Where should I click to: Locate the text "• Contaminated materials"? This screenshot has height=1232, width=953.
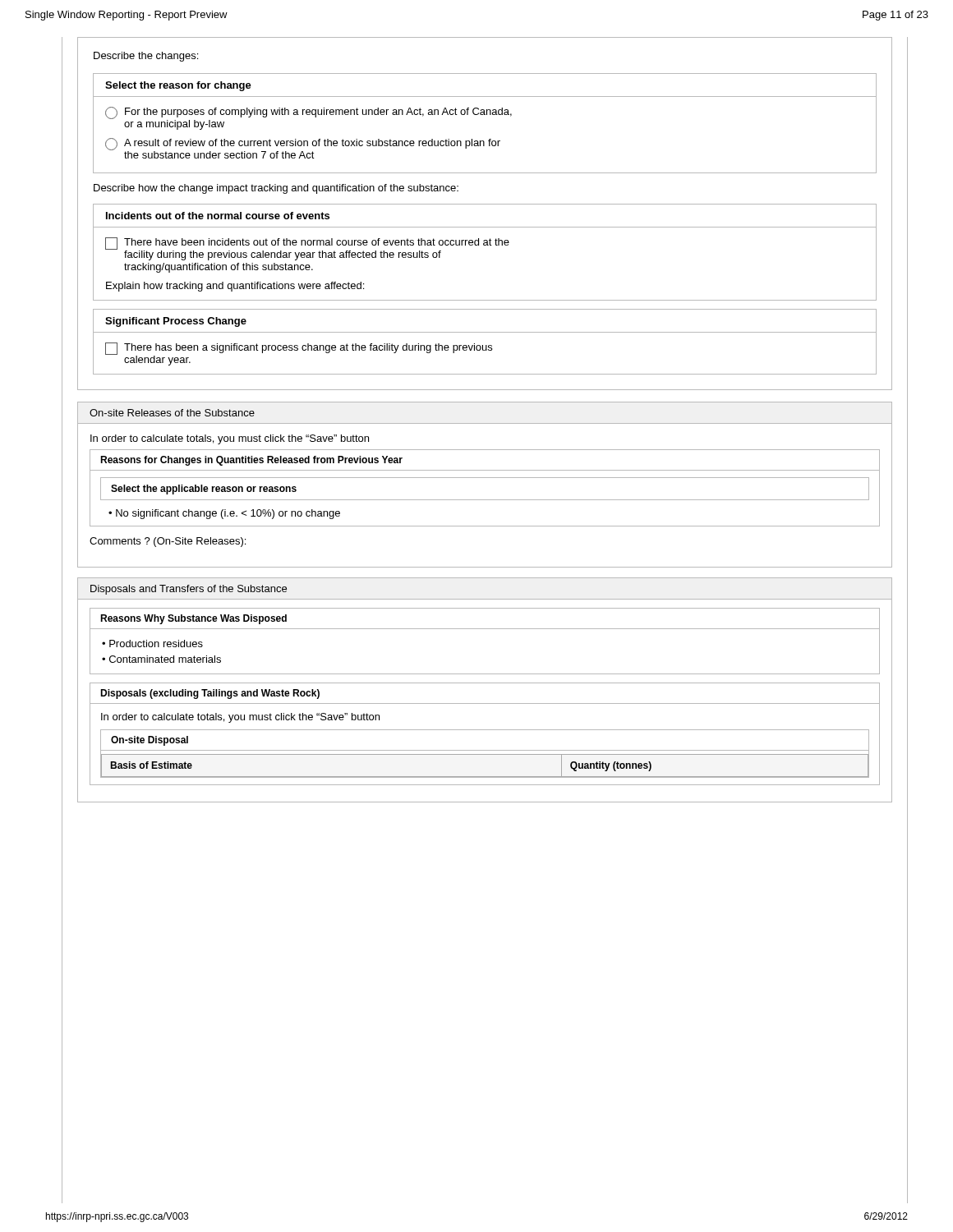(162, 659)
